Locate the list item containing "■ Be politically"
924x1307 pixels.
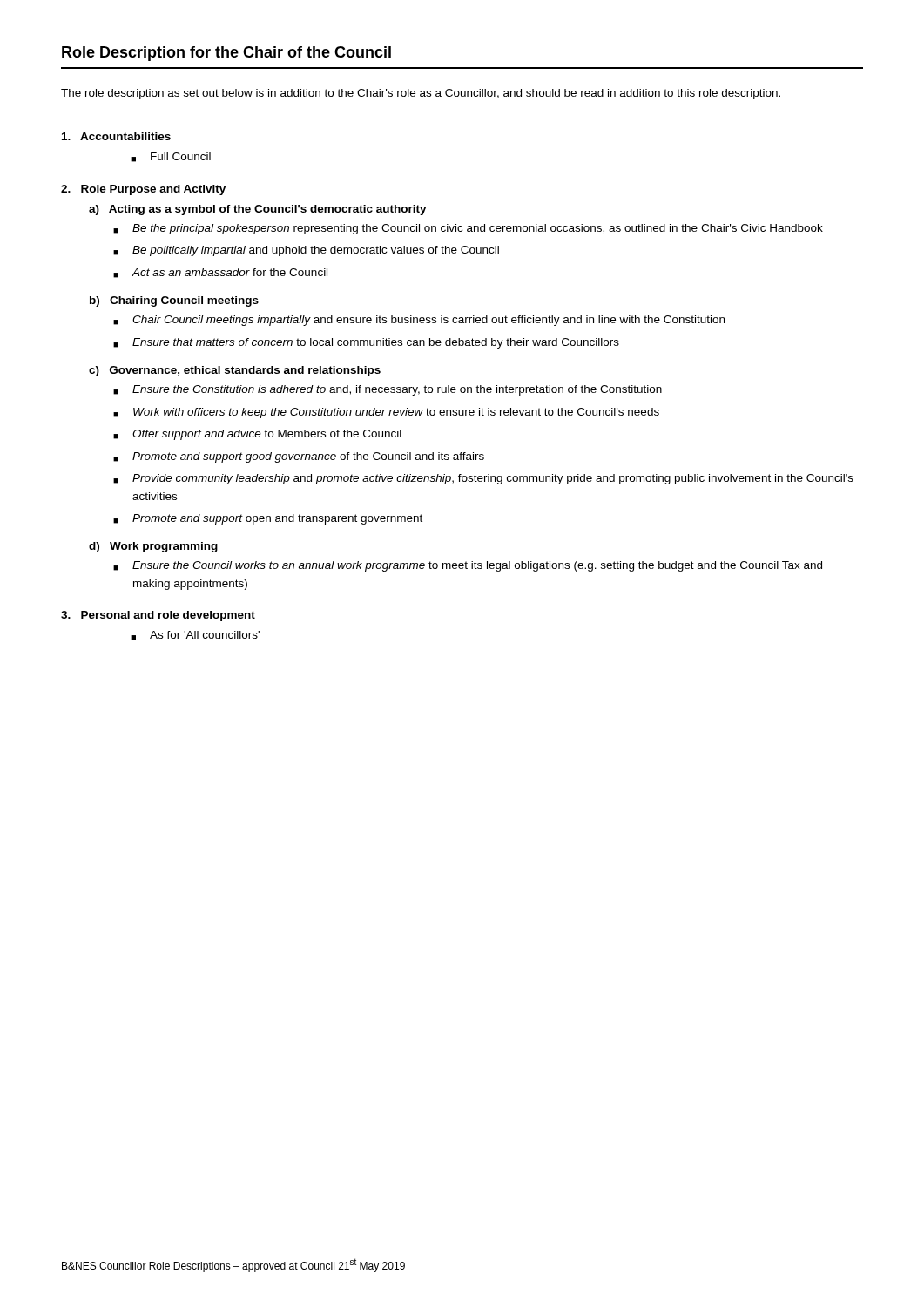488,250
